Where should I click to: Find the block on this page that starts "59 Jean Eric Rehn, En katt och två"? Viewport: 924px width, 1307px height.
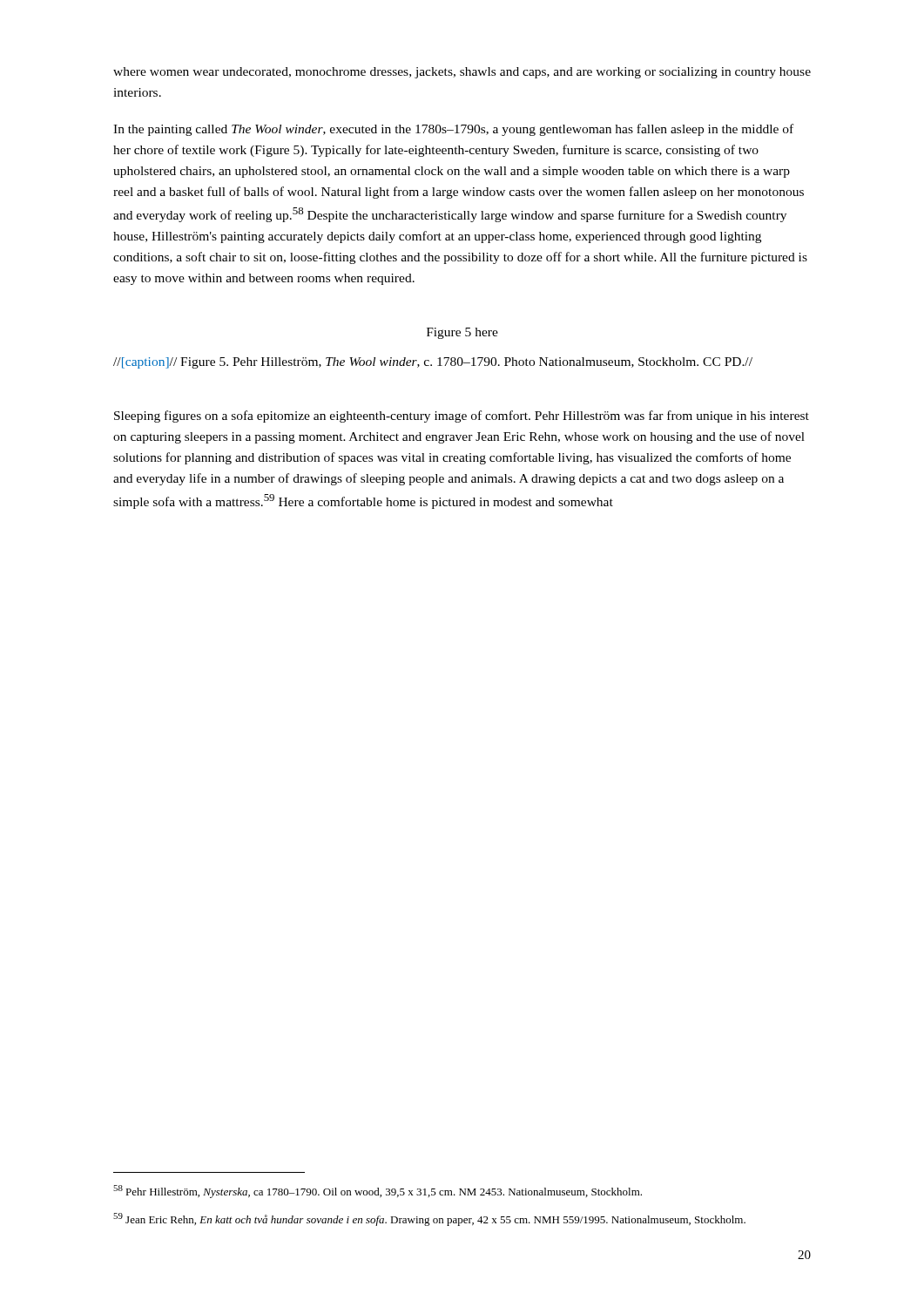coord(430,1218)
